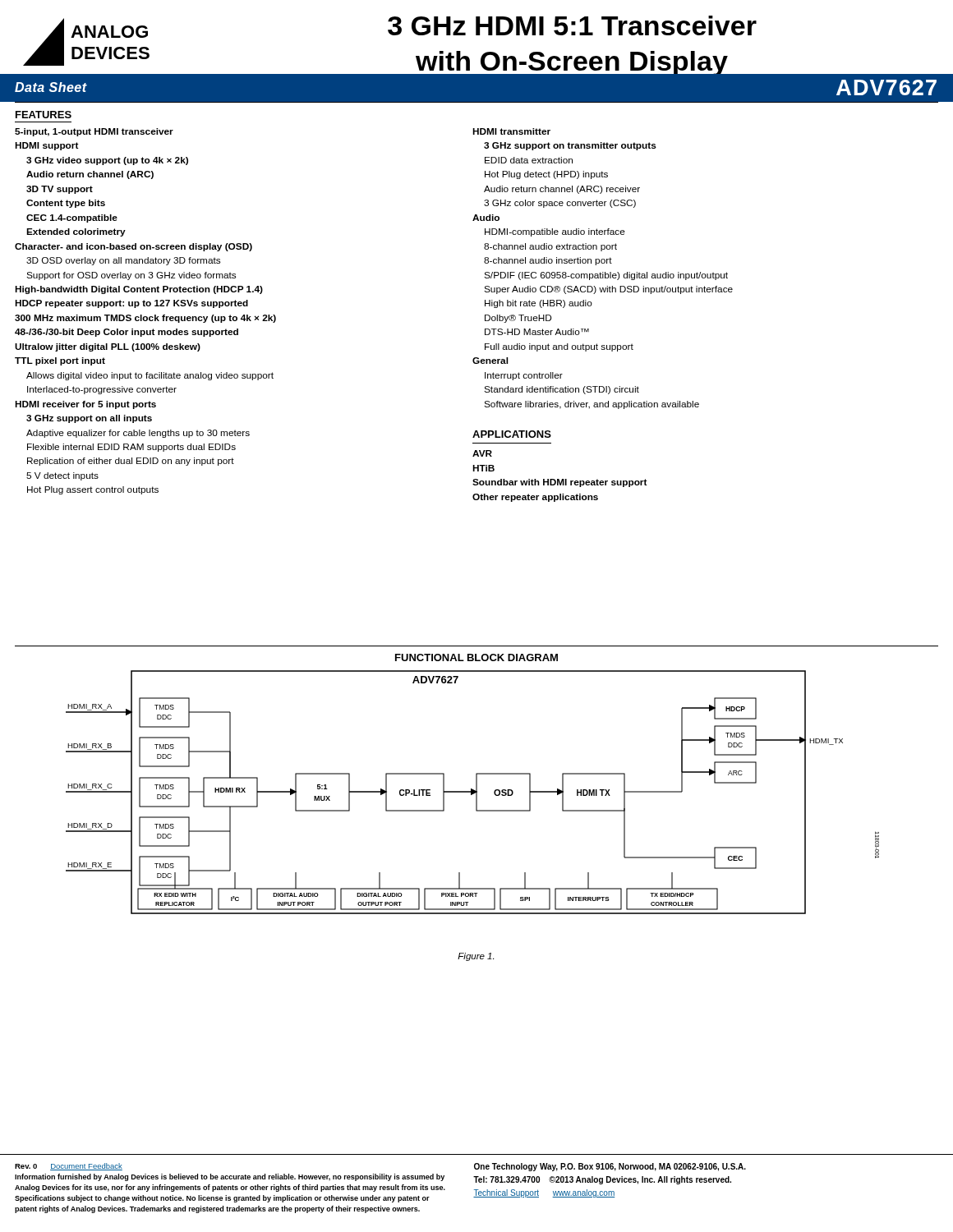Point to "High bit rate (HBR) audio"
The width and height of the screenshot is (953, 1232).
pos(538,303)
